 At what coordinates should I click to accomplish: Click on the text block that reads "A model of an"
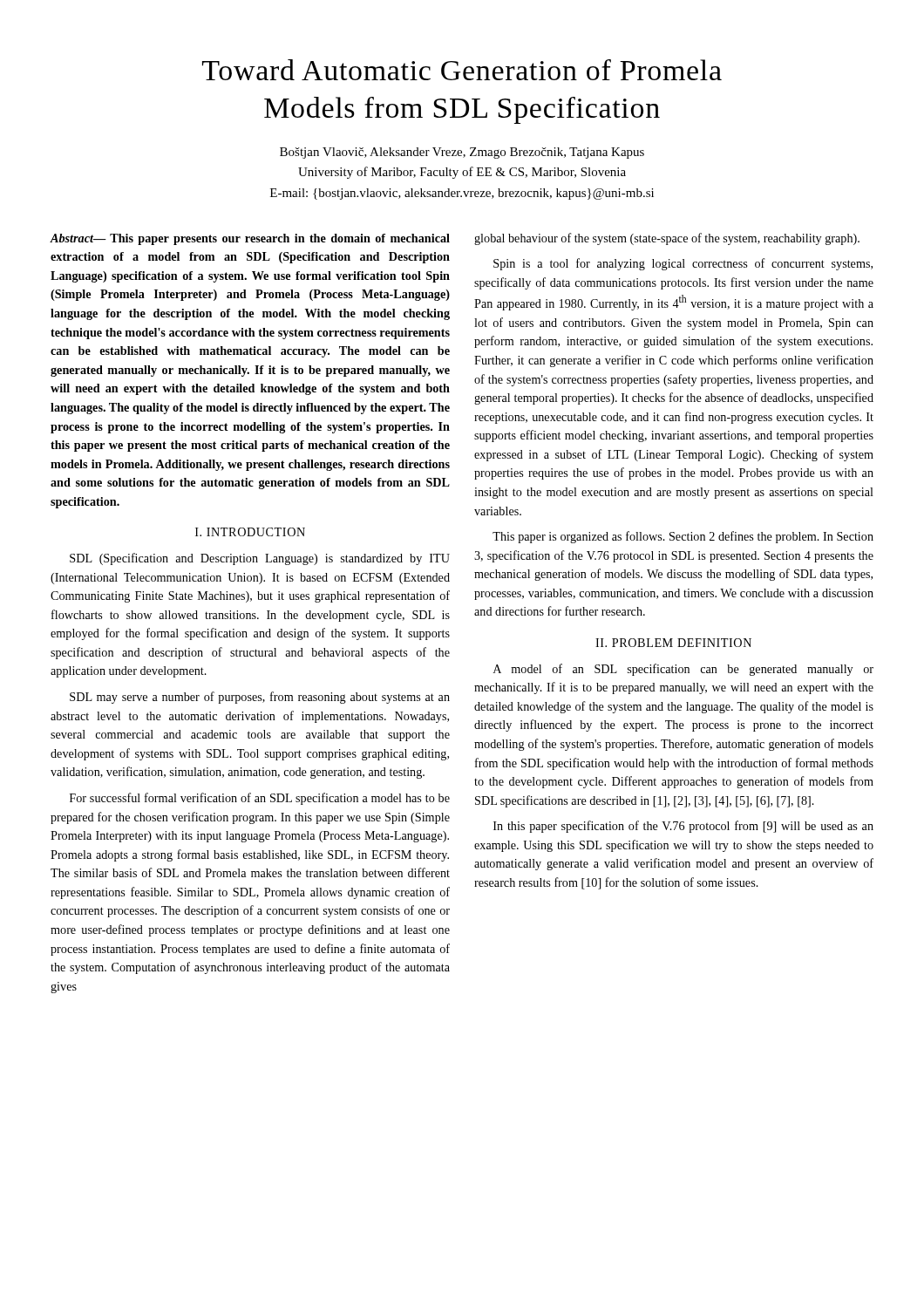click(x=674, y=776)
